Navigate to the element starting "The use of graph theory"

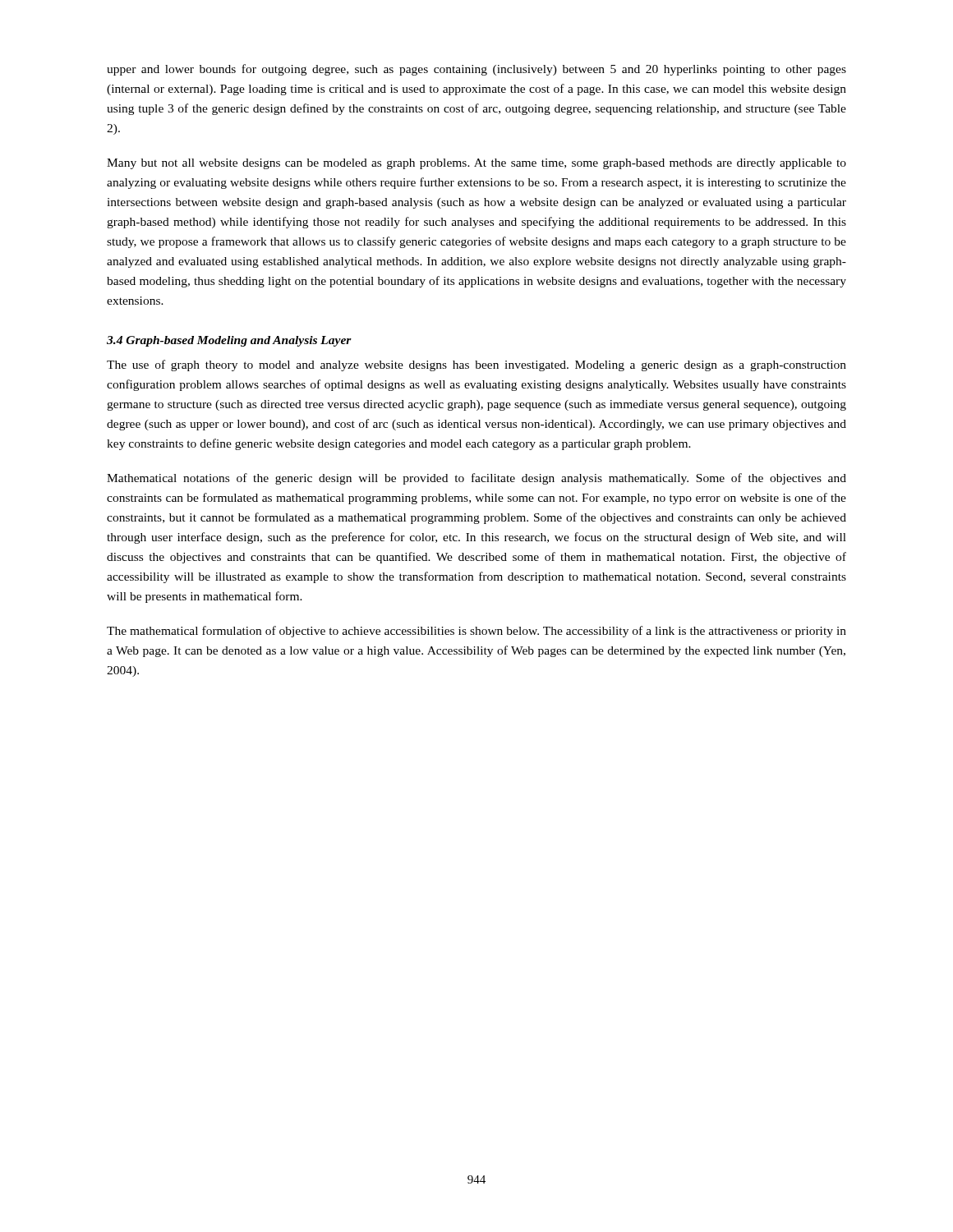pyautogui.click(x=476, y=404)
